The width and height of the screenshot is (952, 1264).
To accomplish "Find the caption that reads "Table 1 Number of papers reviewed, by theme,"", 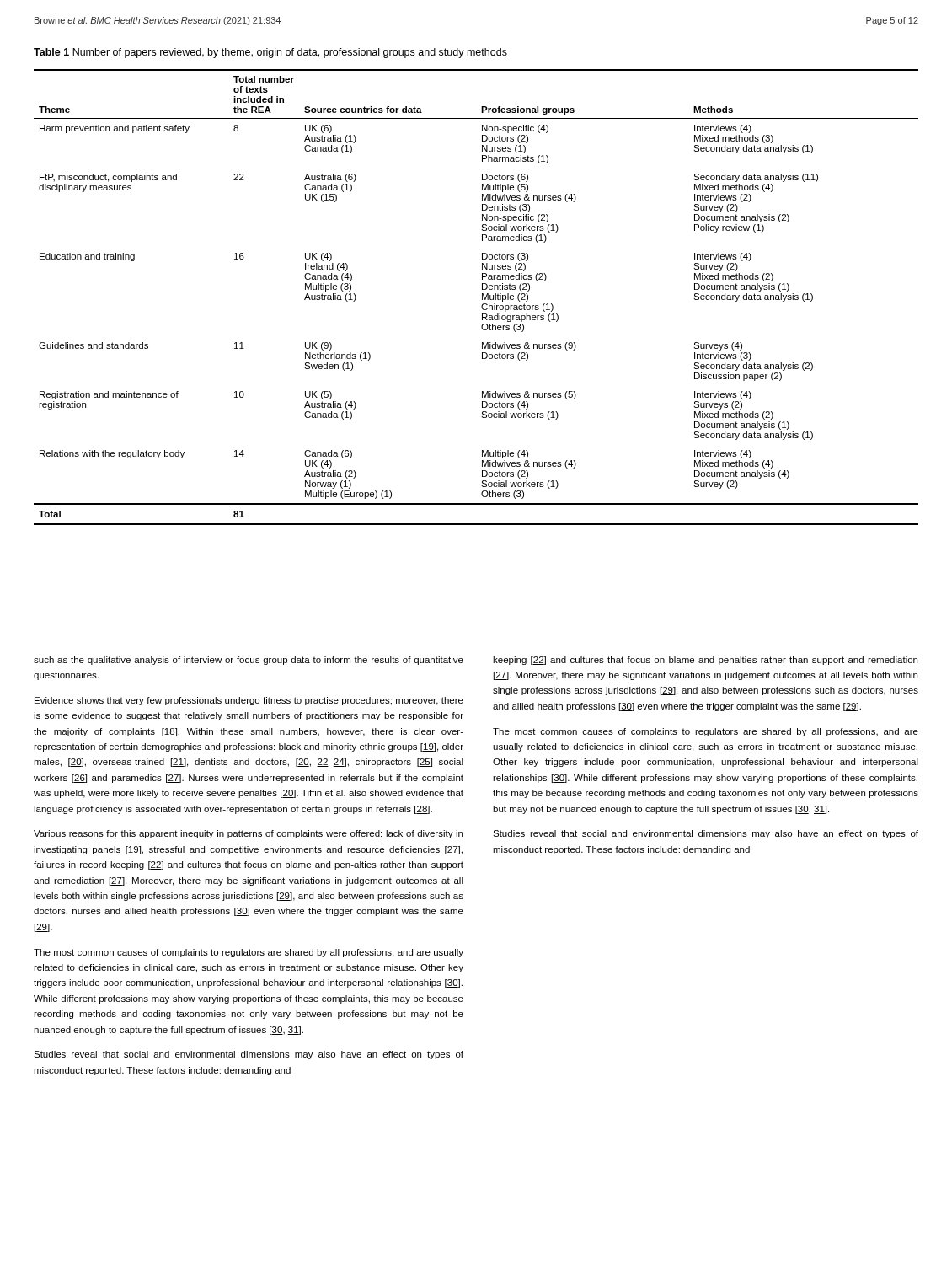I will (270, 52).
